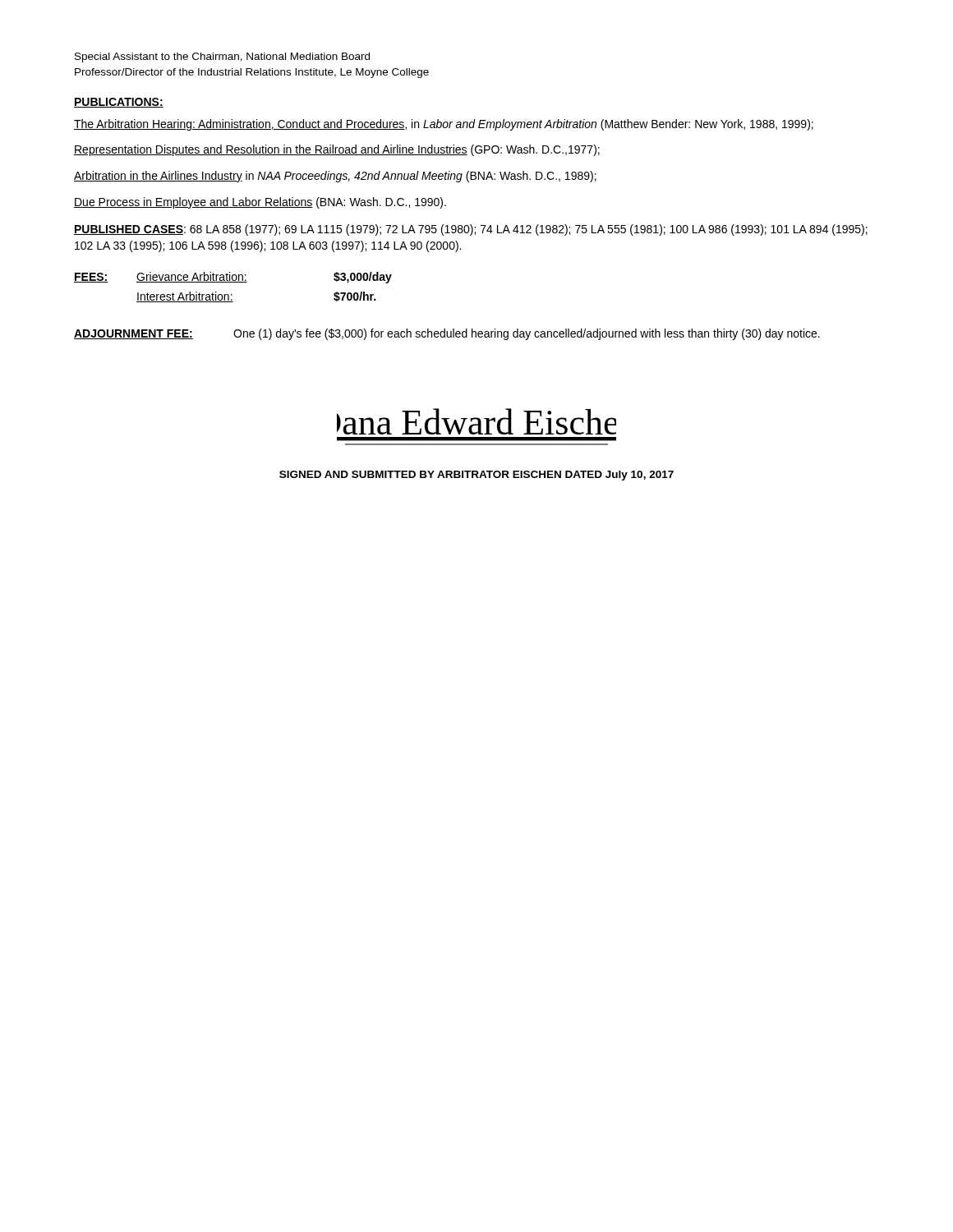This screenshot has height=1232, width=953.
Task: Select the block starting "Due Process in Employee and Labor Relations"
Action: pyautogui.click(x=260, y=202)
